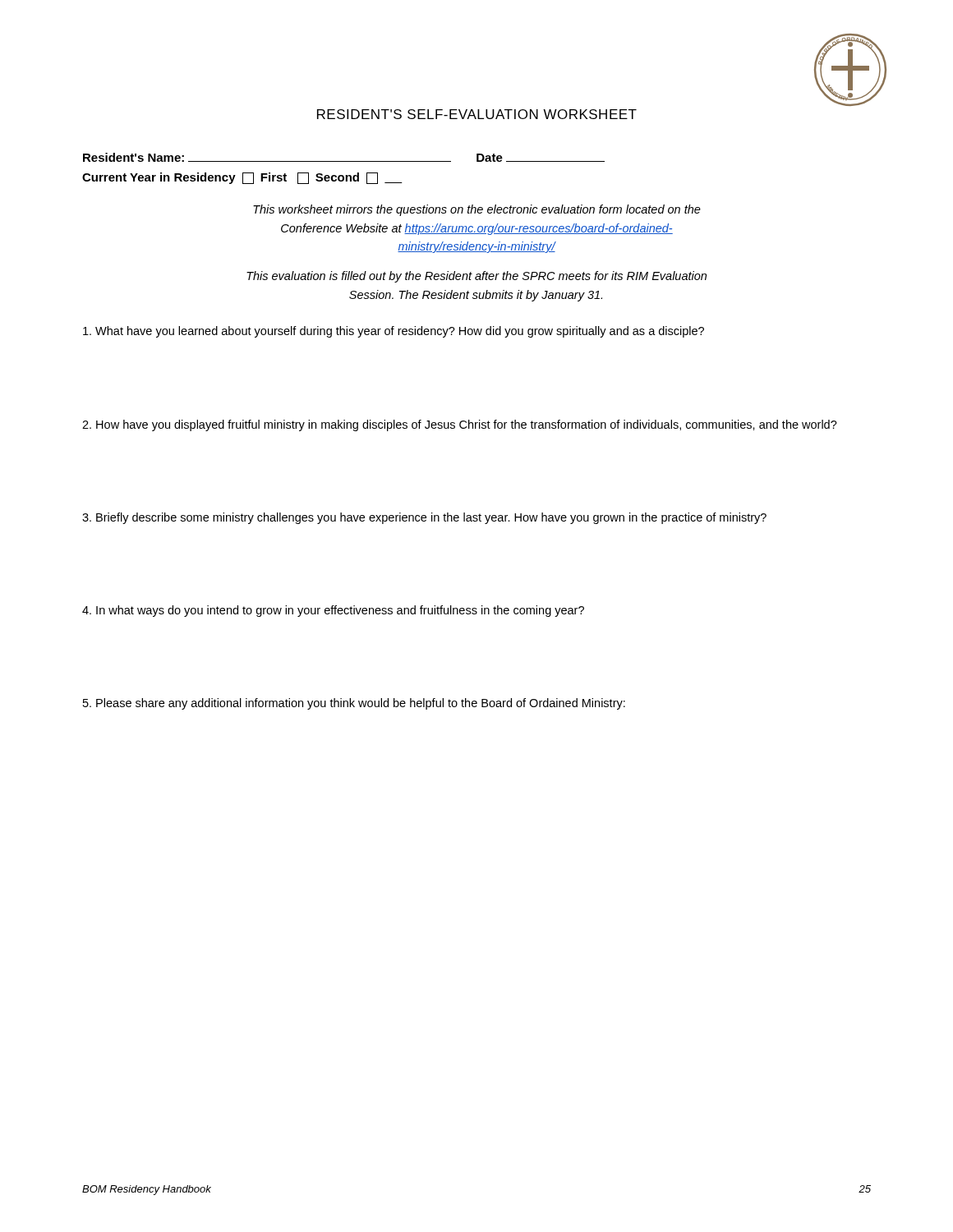Locate the text block that reads "What have you learned about yourself during"
Viewport: 953px width, 1232px height.
pyautogui.click(x=393, y=331)
